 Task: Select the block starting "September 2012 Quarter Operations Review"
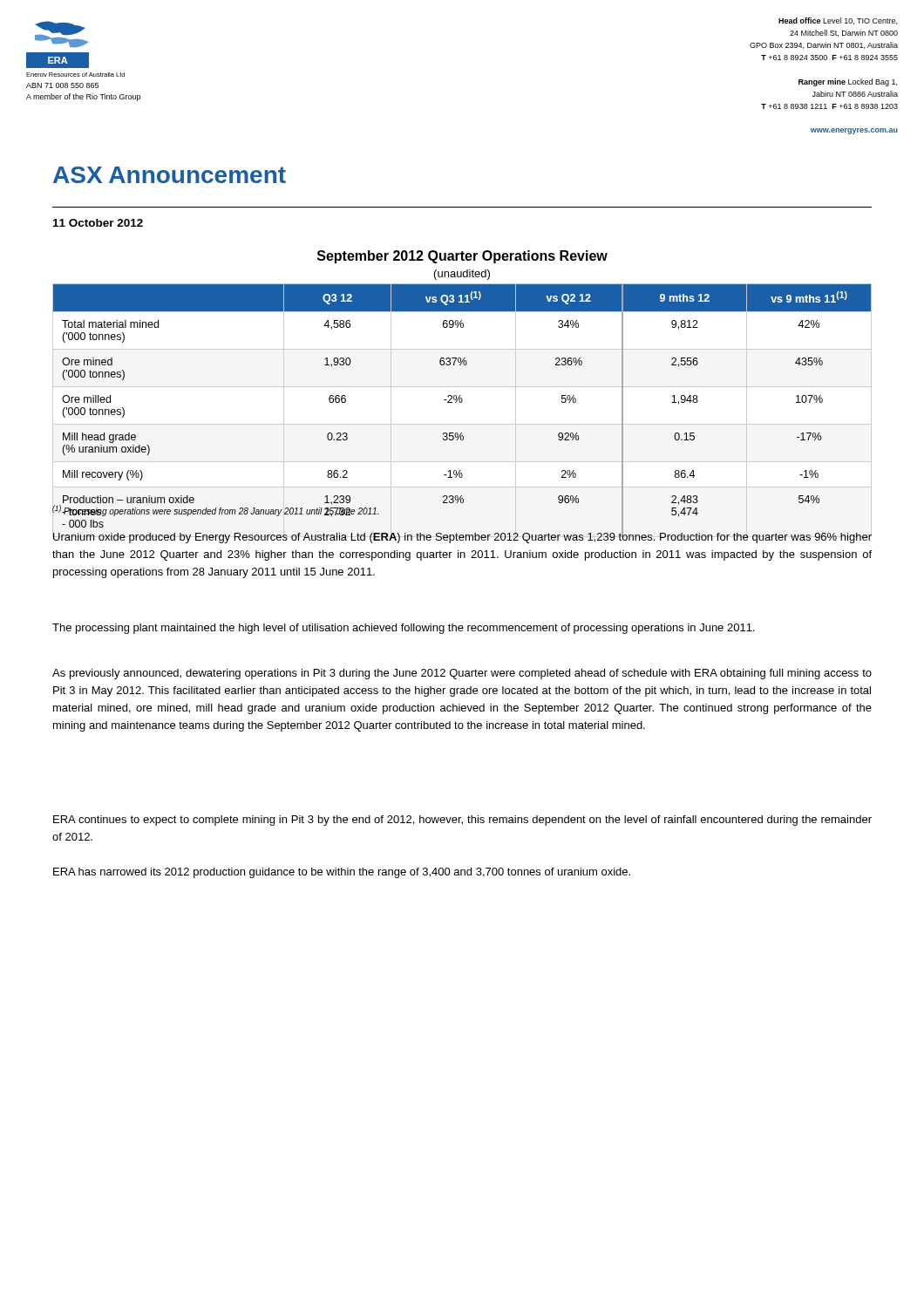pos(462,264)
